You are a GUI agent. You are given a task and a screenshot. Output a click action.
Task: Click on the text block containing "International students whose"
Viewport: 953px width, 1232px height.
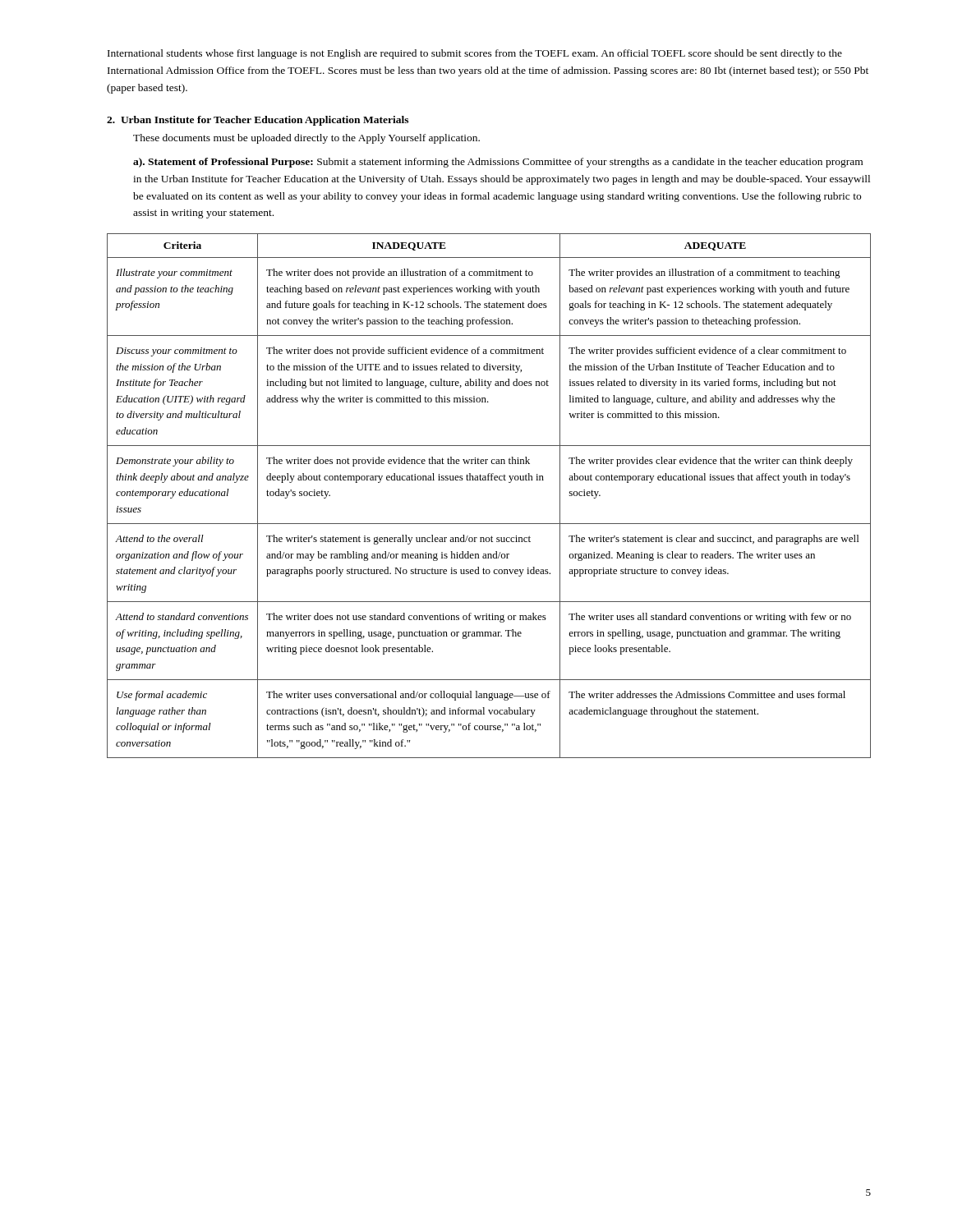(x=488, y=70)
